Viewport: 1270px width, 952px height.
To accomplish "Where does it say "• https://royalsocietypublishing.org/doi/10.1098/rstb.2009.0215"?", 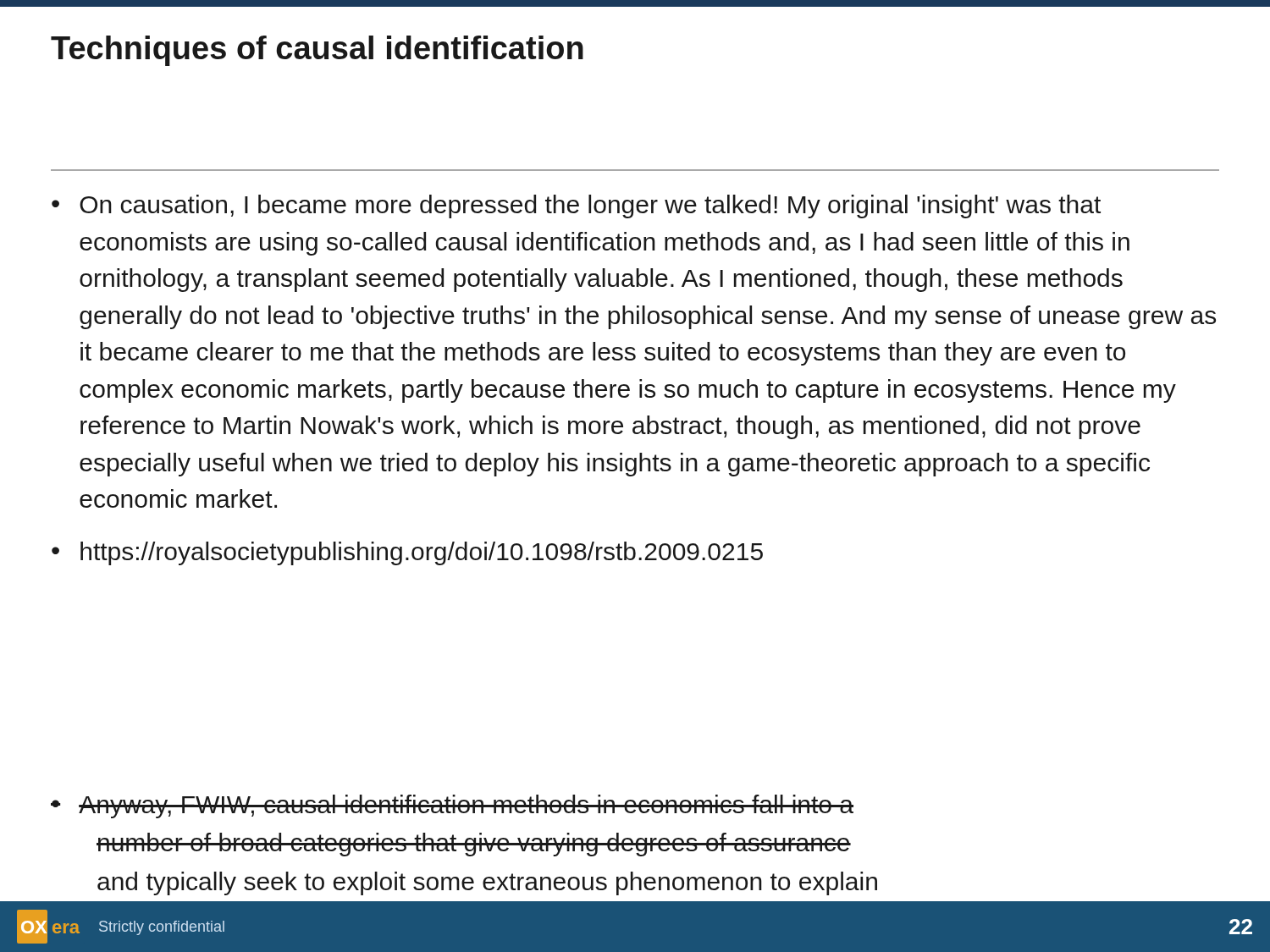I will point(407,551).
